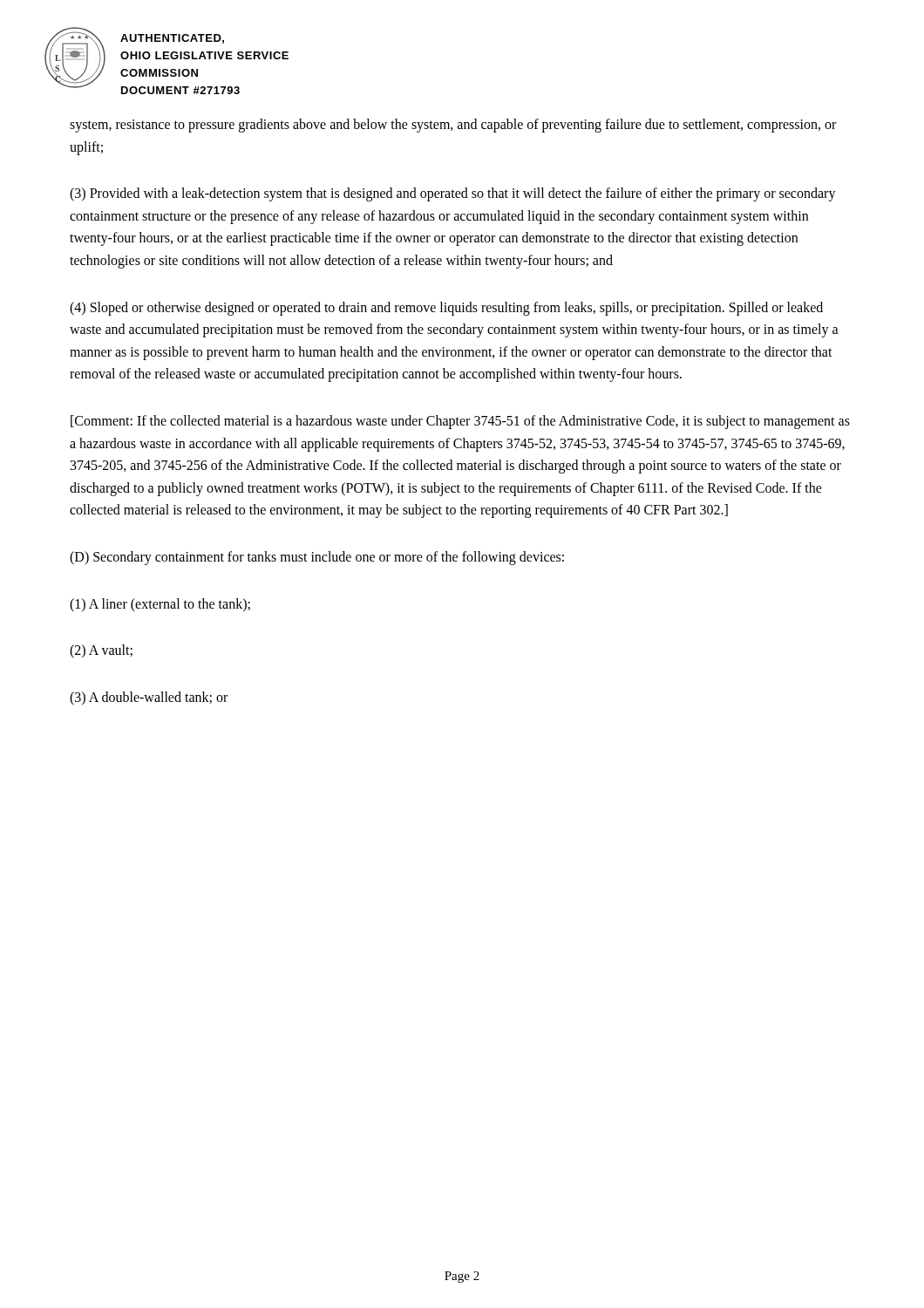Image resolution: width=924 pixels, height=1308 pixels.
Task: Click on the text block with the text "system, resistance to pressure gradients above and below"
Action: tap(453, 135)
